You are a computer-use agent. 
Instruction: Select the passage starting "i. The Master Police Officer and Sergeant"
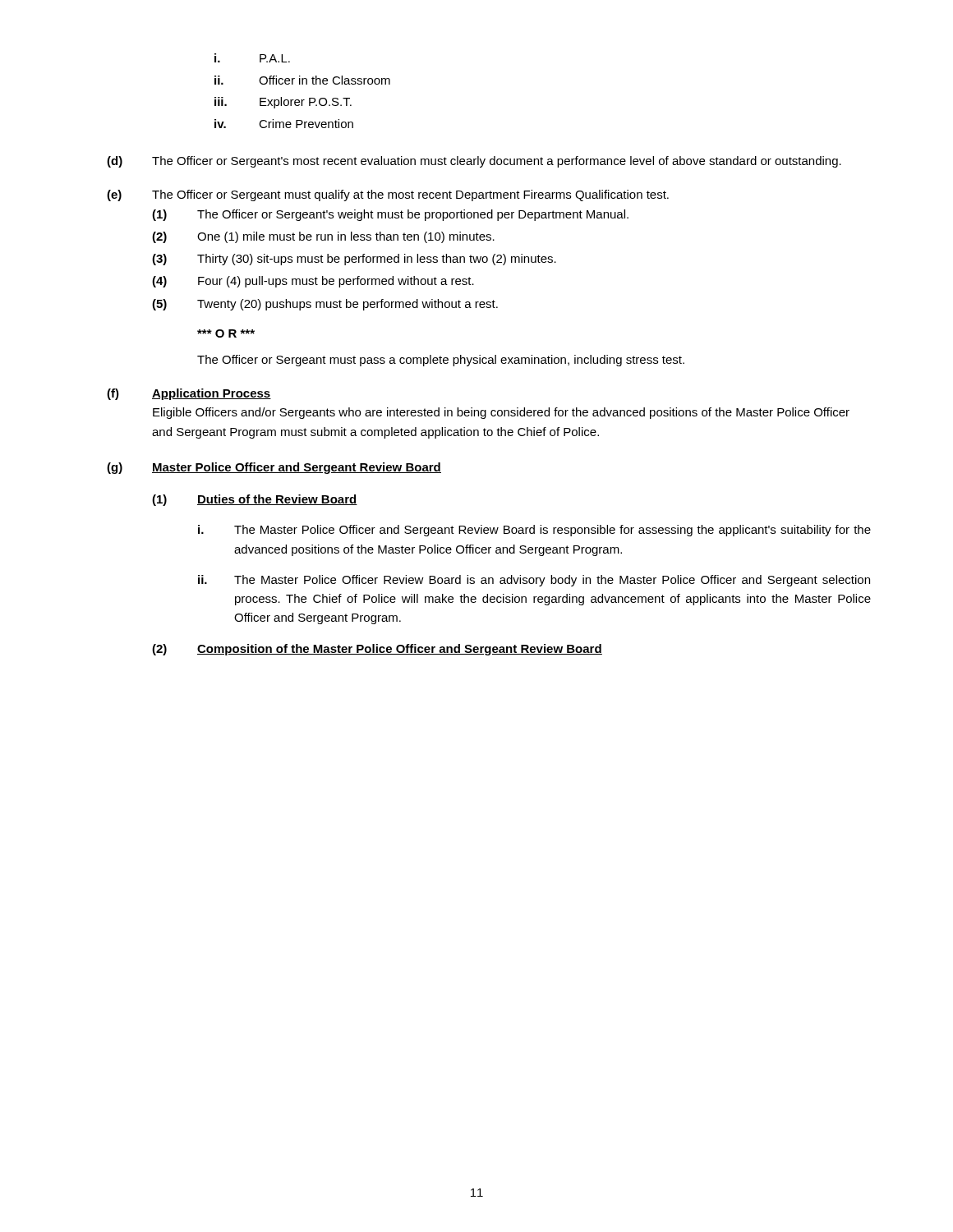[x=534, y=539]
